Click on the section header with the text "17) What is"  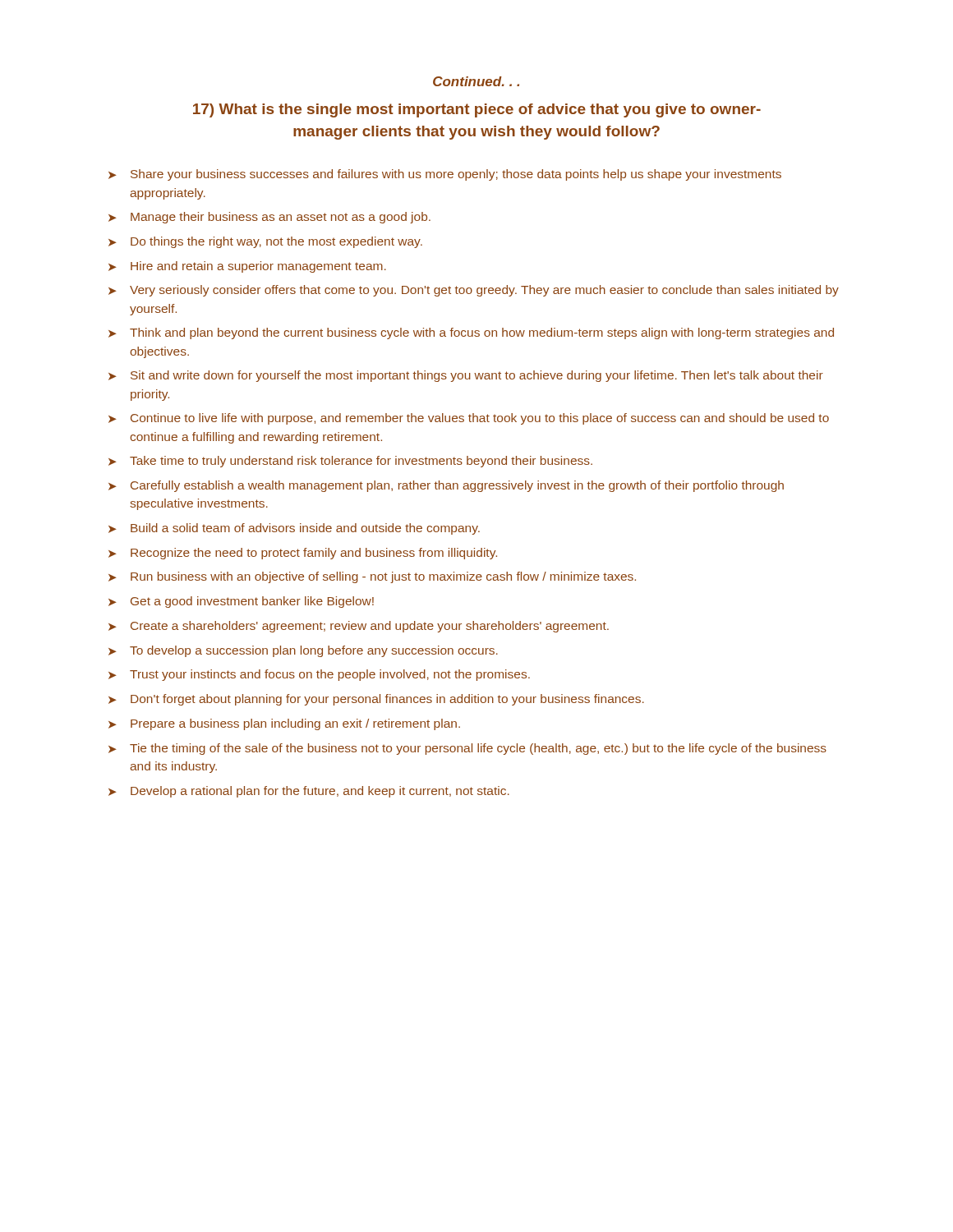click(x=476, y=120)
